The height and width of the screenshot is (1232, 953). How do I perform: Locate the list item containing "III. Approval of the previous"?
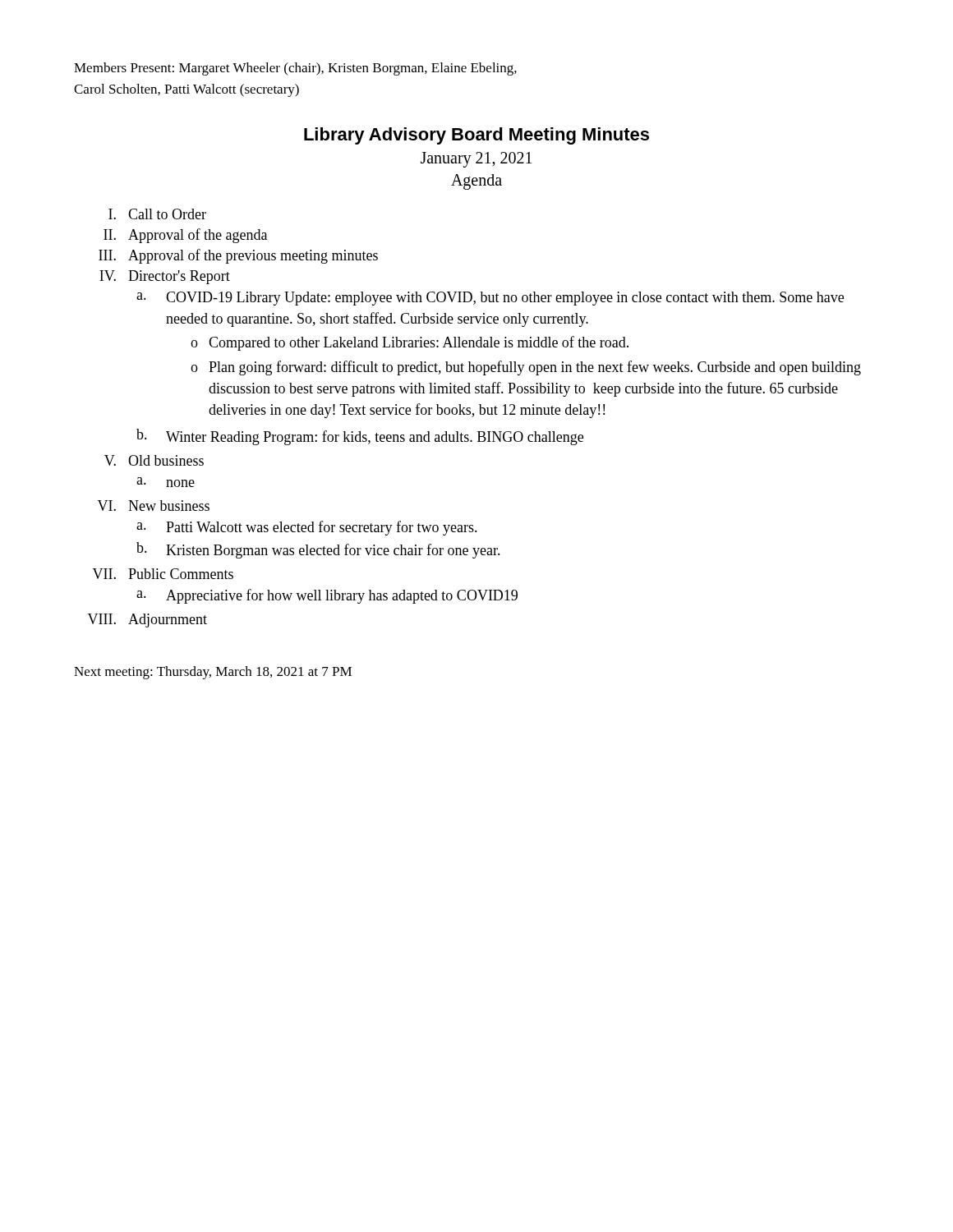tap(238, 256)
